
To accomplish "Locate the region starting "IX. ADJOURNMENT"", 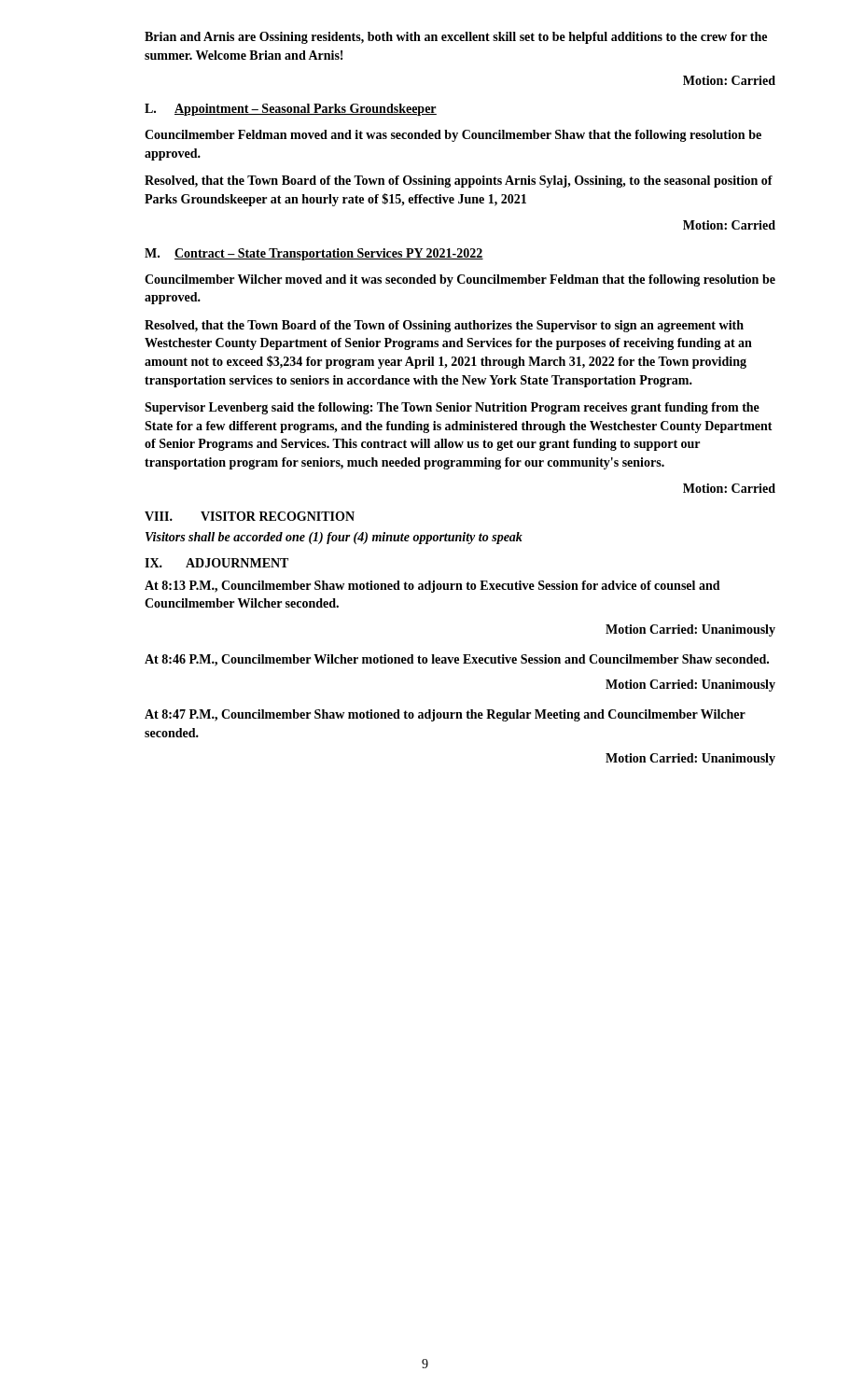I will [x=217, y=563].
